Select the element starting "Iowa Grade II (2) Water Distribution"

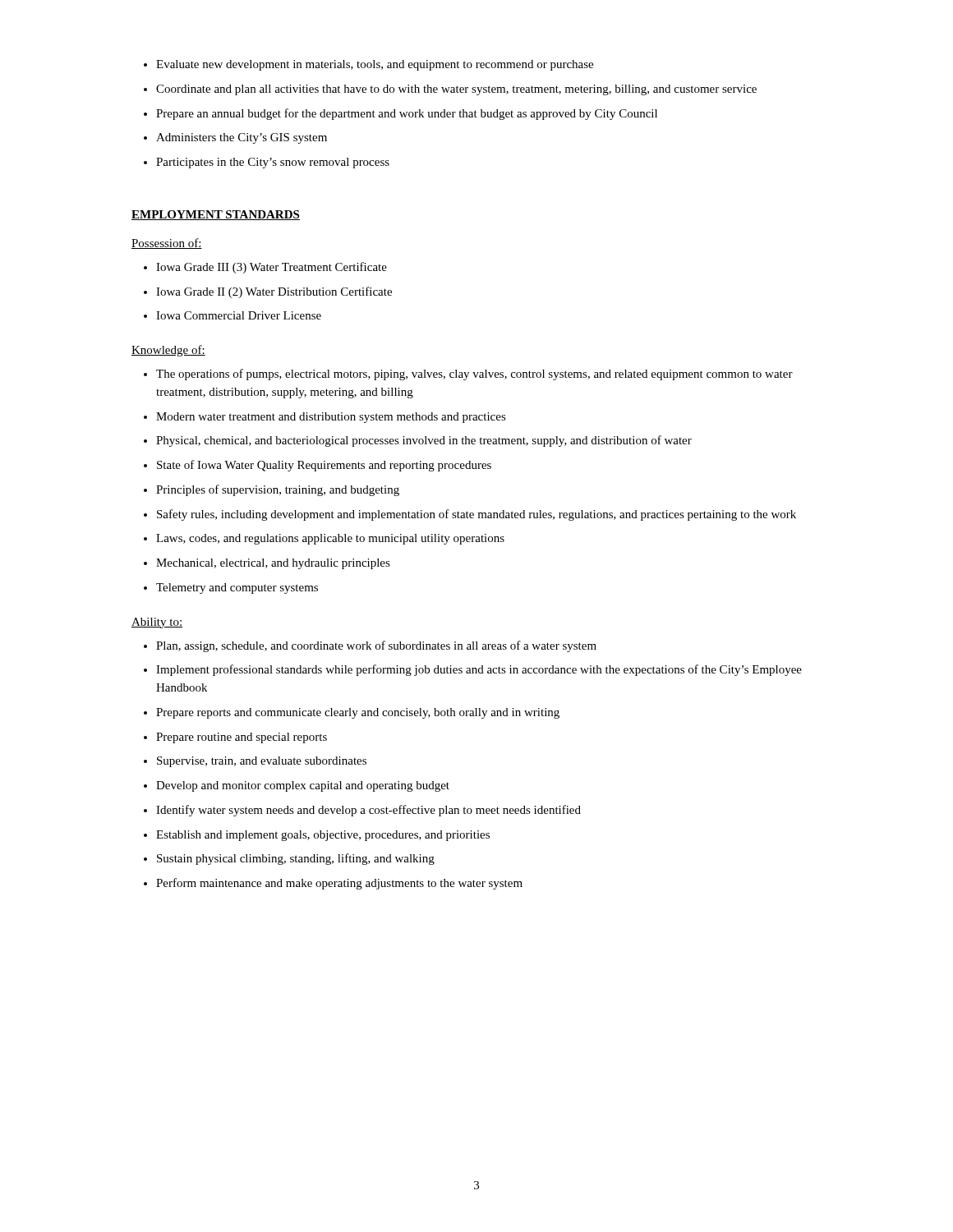point(268,292)
